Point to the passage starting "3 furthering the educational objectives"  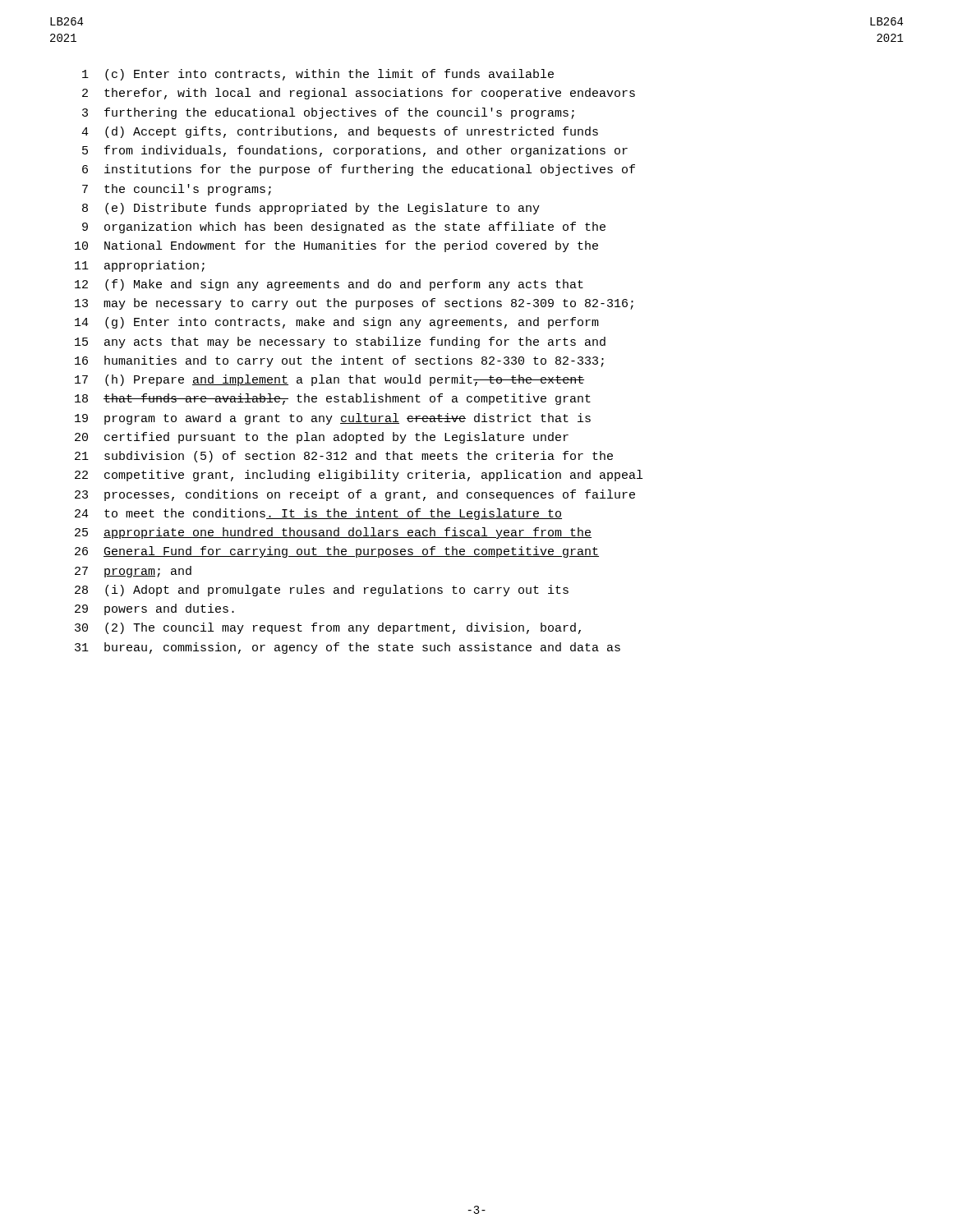point(476,113)
